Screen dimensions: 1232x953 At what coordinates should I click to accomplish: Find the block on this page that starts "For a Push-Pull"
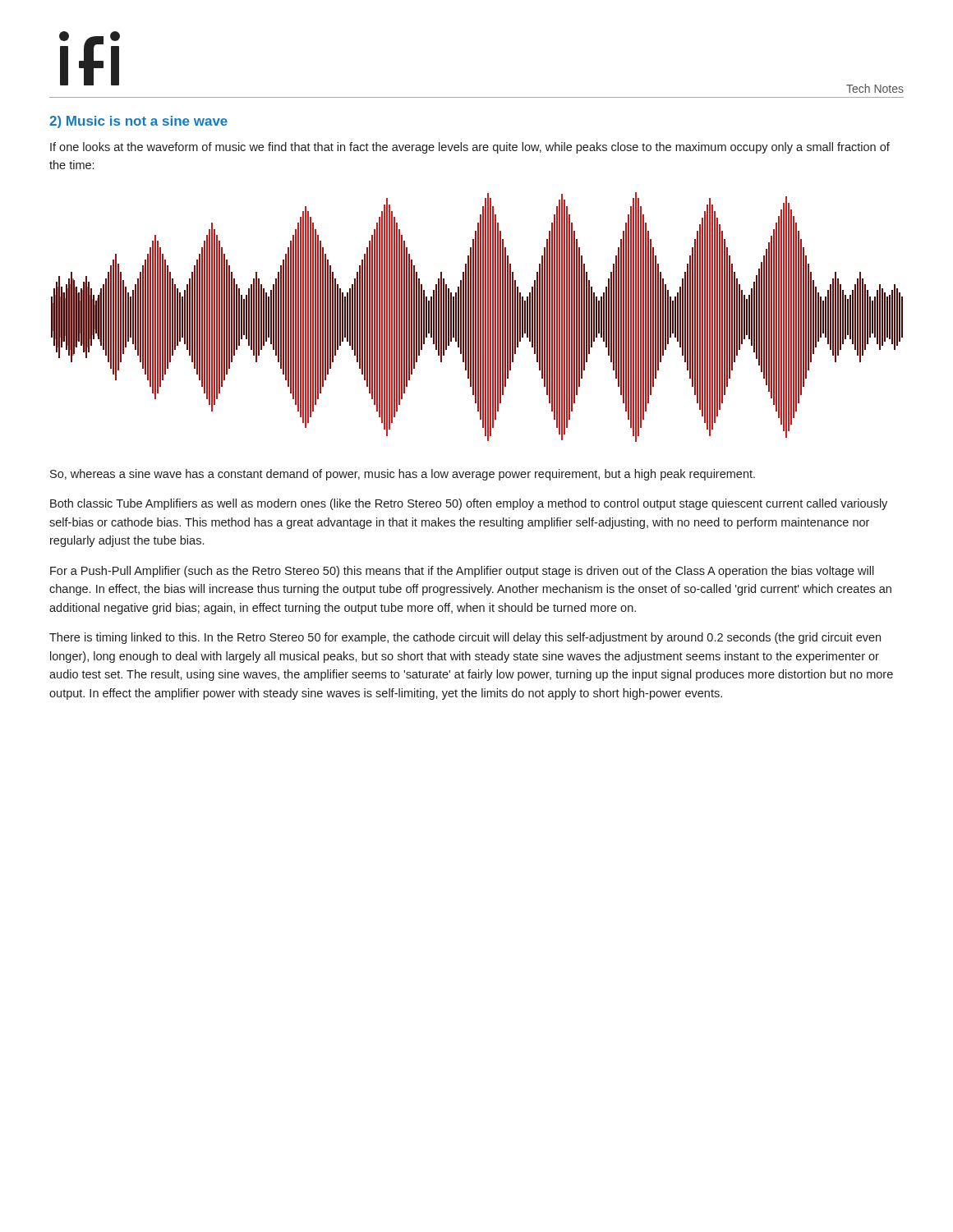pos(471,589)
